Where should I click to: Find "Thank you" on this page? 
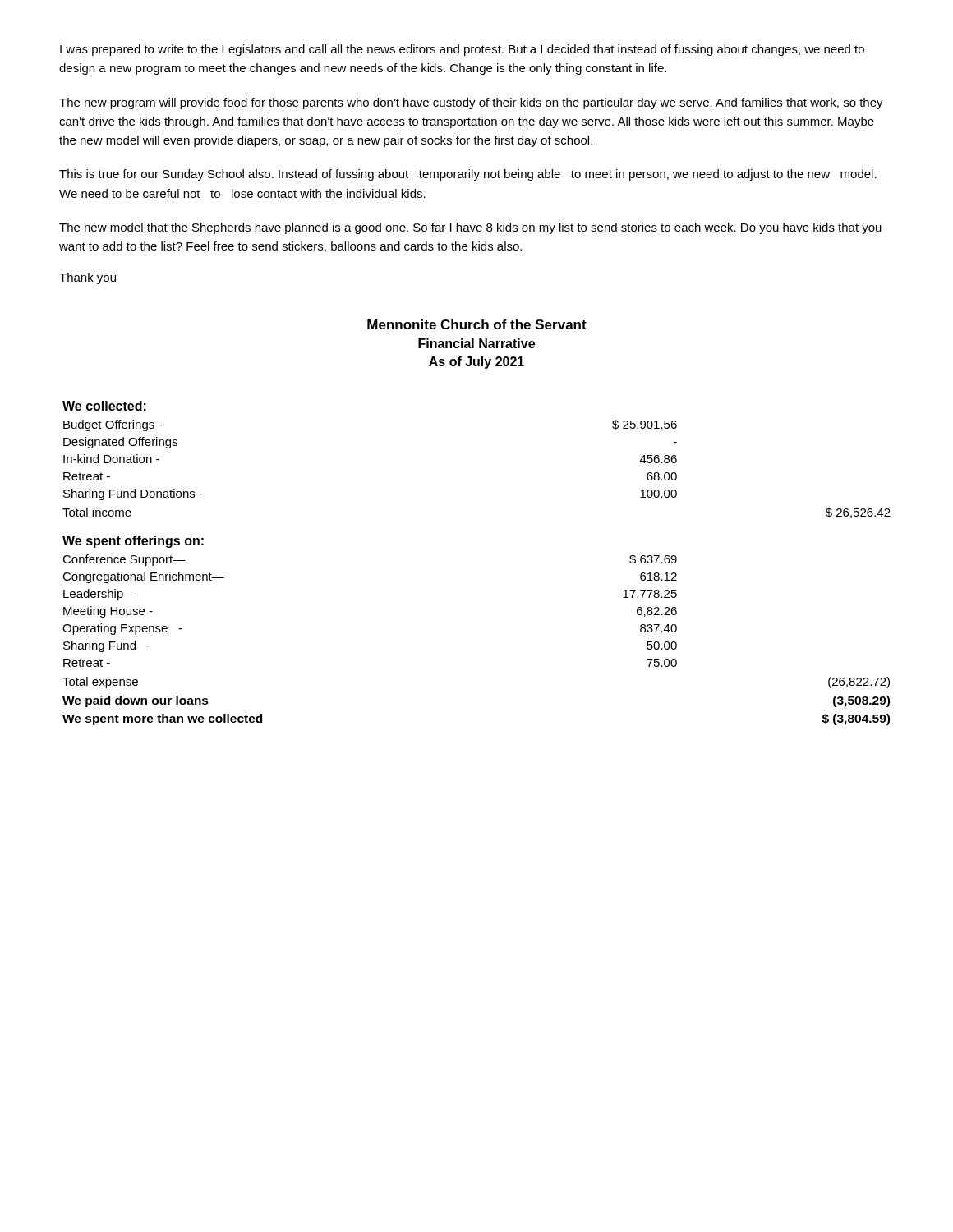pyautogui.click(x=88, y=277)
